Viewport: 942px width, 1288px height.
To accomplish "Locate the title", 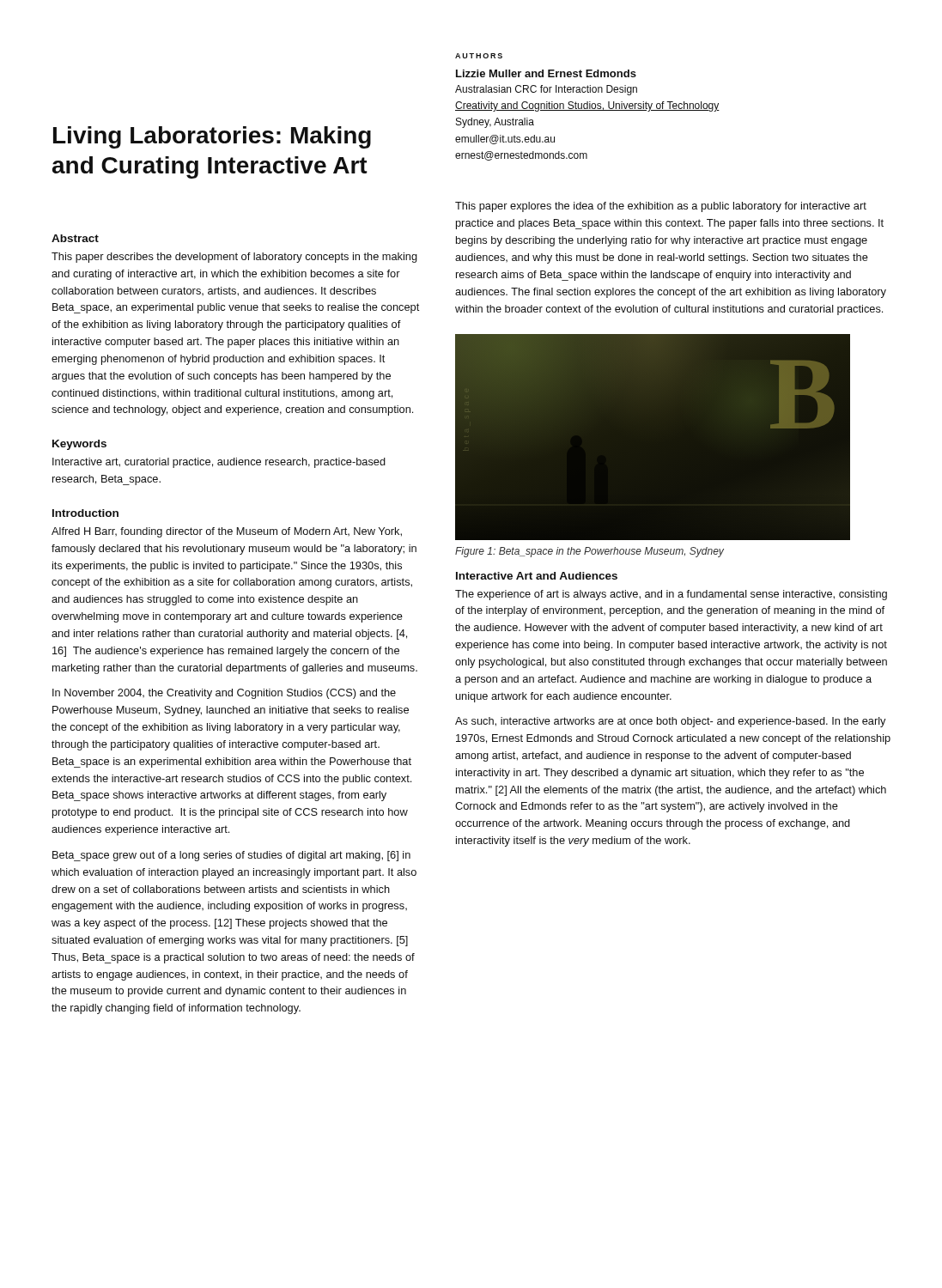I will pyautogui.click(x=236, y=150).
